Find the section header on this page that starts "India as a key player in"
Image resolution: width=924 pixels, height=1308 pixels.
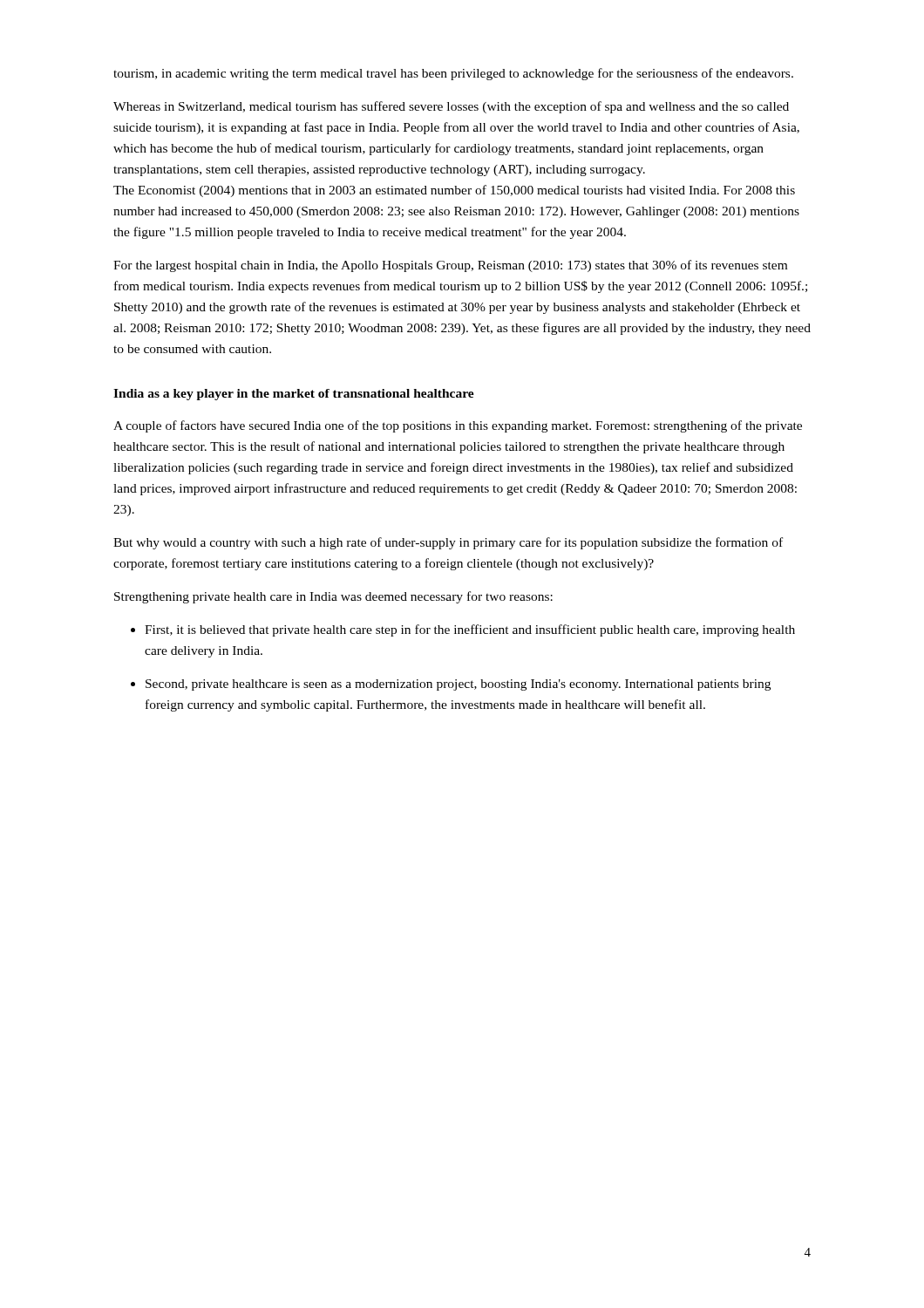pyautogui.click(x=462, y=393)
